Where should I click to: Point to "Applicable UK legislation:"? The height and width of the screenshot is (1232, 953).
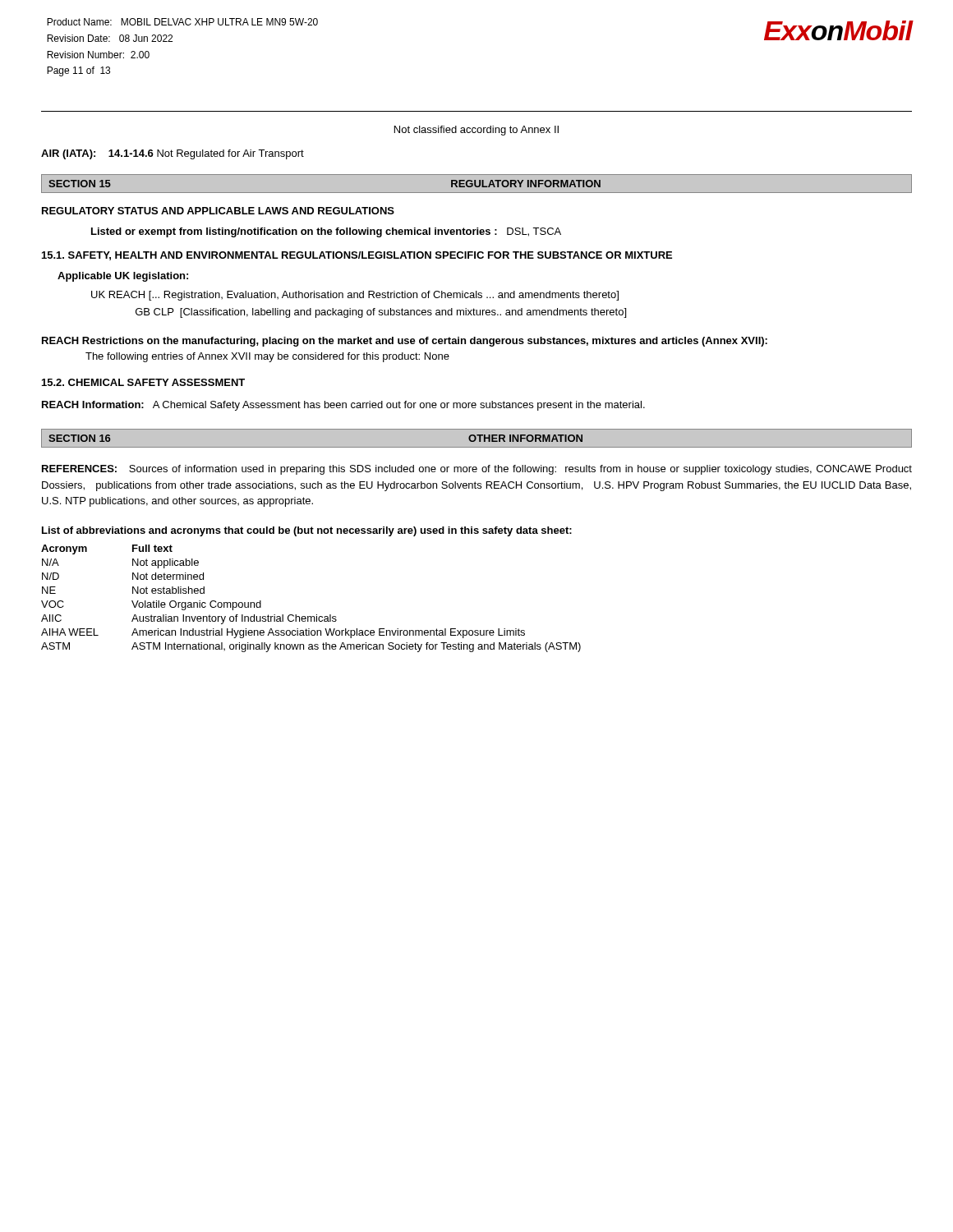123,276
